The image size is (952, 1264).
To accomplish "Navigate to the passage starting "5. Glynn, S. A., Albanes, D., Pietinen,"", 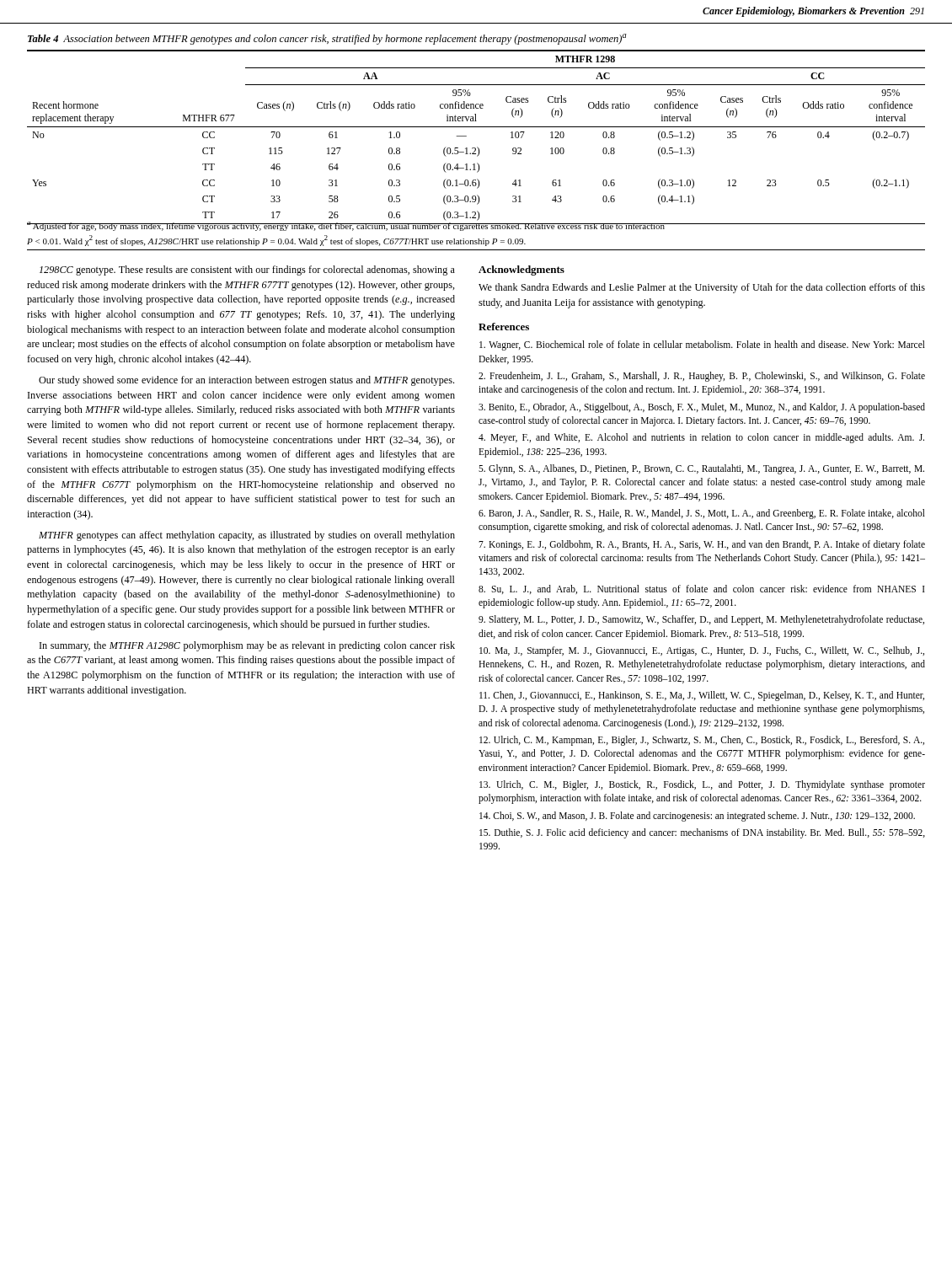I will coord(702,482).
